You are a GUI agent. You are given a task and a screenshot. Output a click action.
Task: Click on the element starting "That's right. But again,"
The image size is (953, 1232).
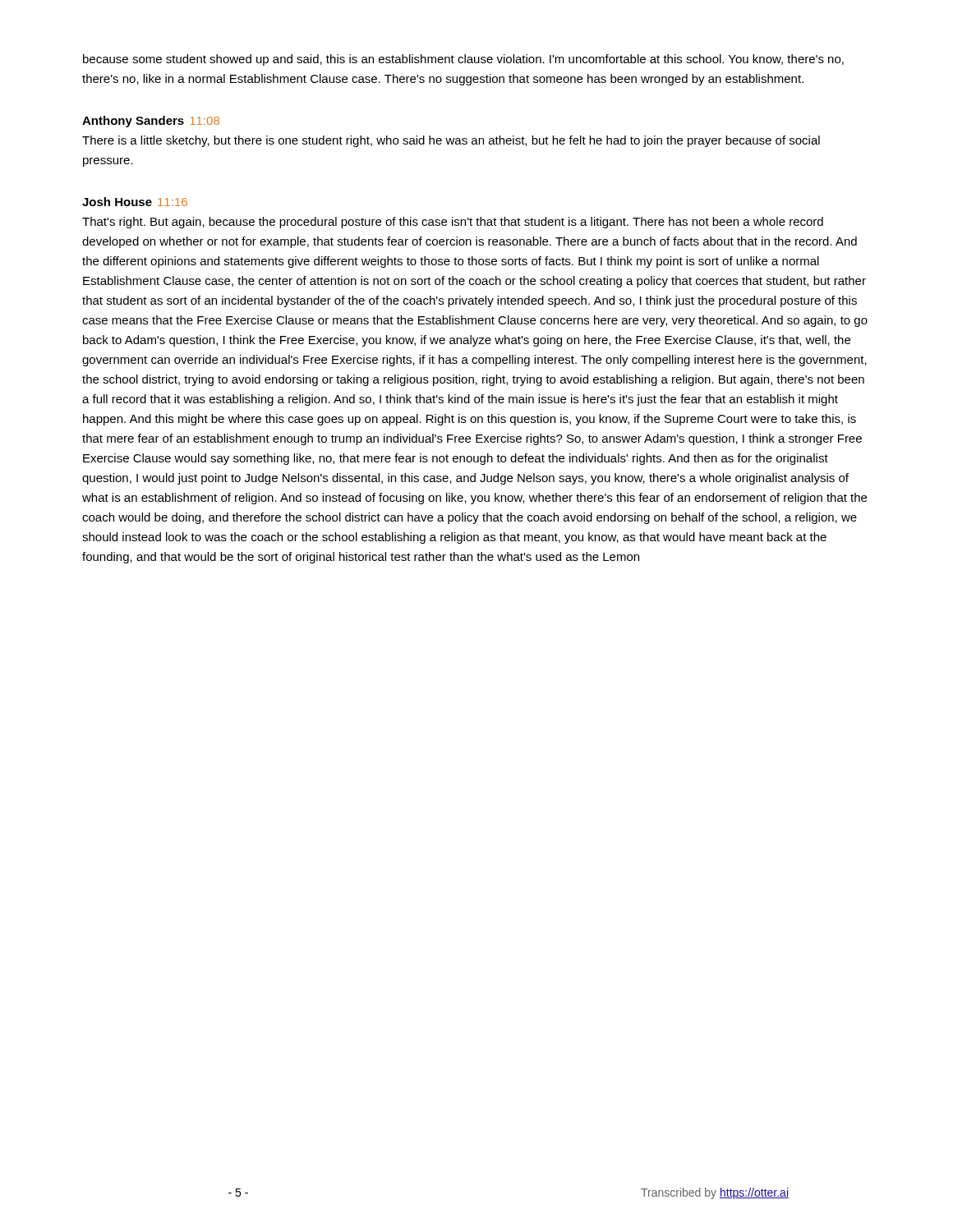coord(475,389)
